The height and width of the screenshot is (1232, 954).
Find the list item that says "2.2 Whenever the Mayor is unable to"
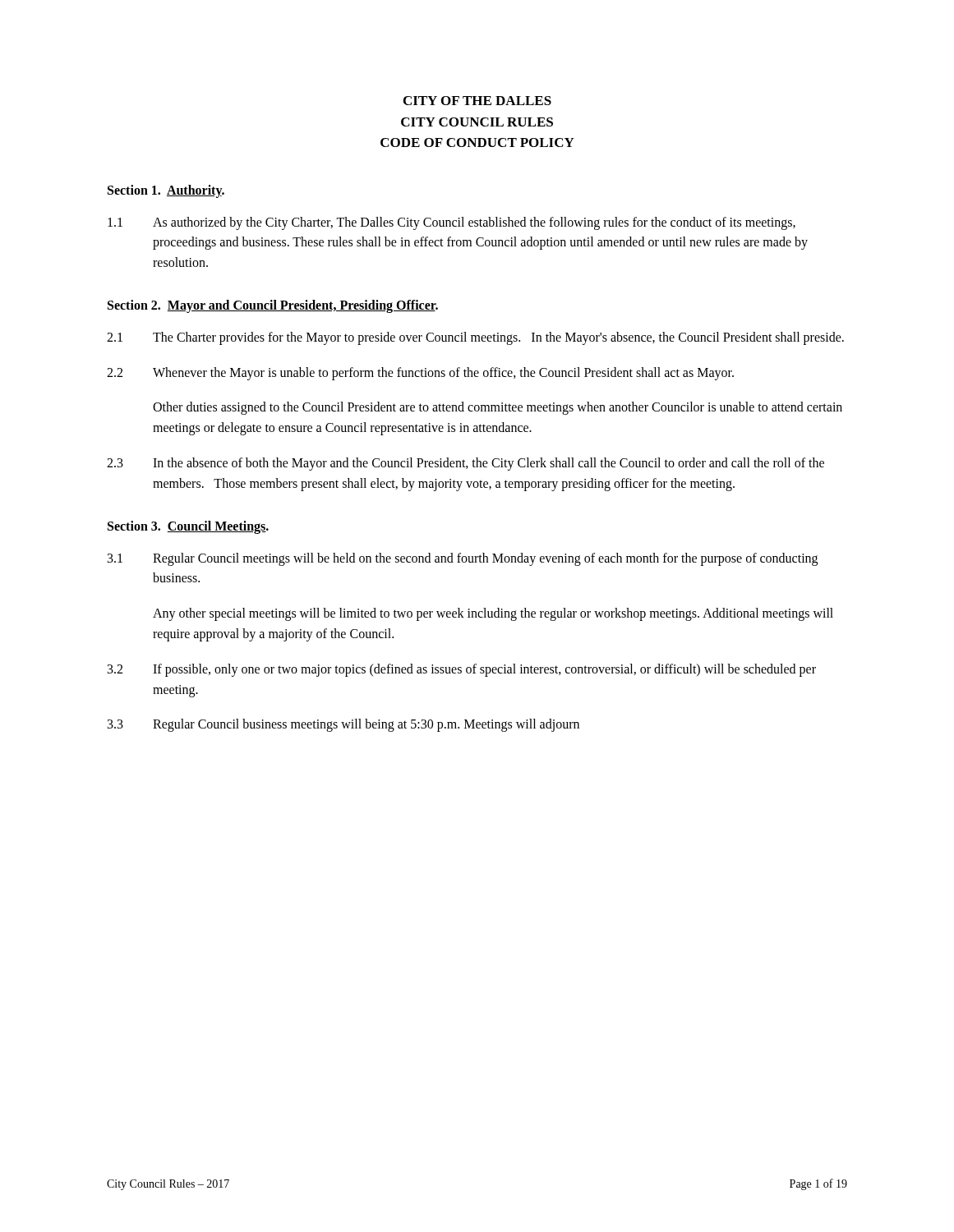[477, 373]
